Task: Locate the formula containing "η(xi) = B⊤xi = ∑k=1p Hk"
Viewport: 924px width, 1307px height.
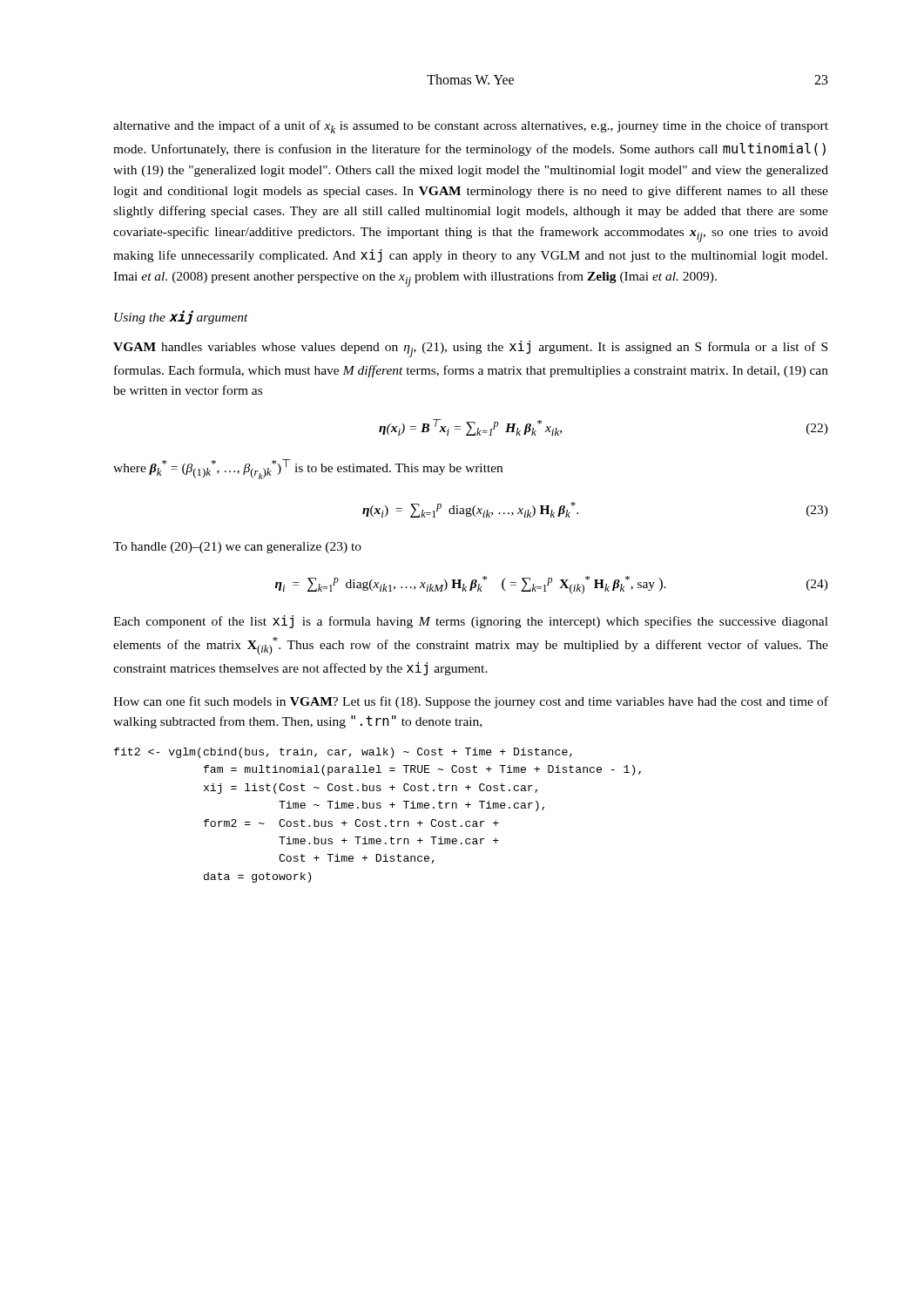Action: 471,427
